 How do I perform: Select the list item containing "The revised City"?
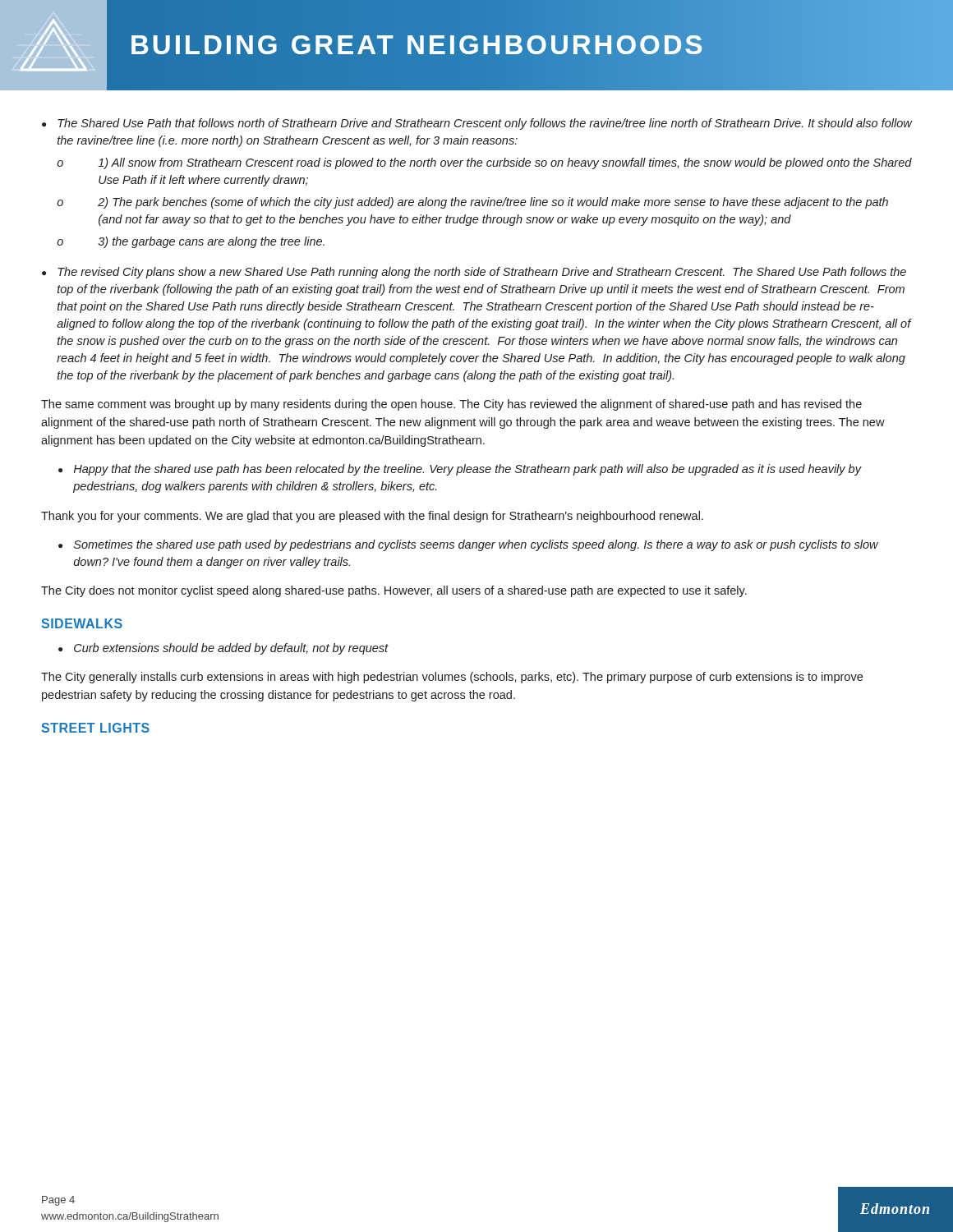click(484, 324)
